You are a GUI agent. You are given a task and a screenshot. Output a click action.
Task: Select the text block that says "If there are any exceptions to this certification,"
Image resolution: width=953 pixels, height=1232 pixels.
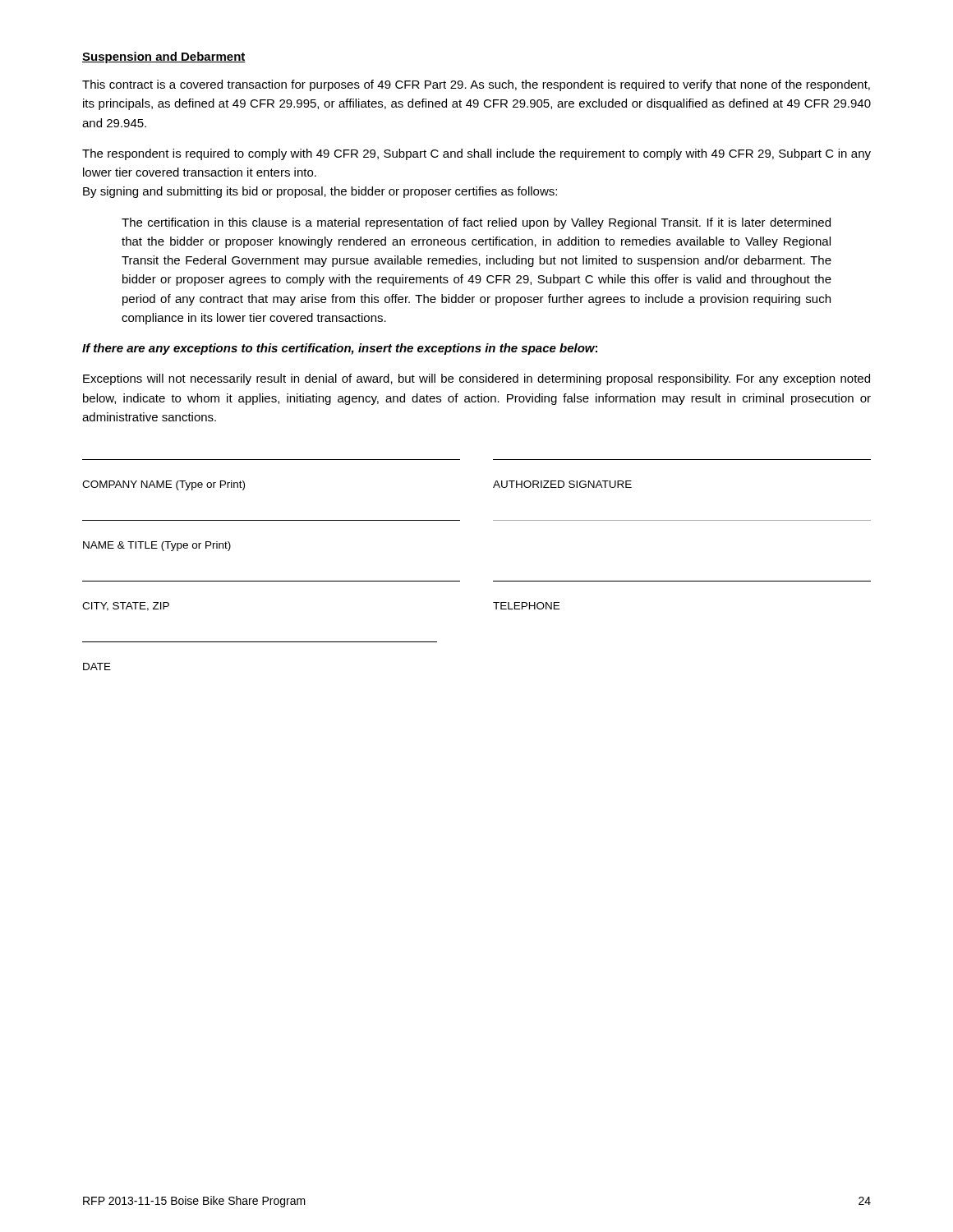tap(340, 348)
